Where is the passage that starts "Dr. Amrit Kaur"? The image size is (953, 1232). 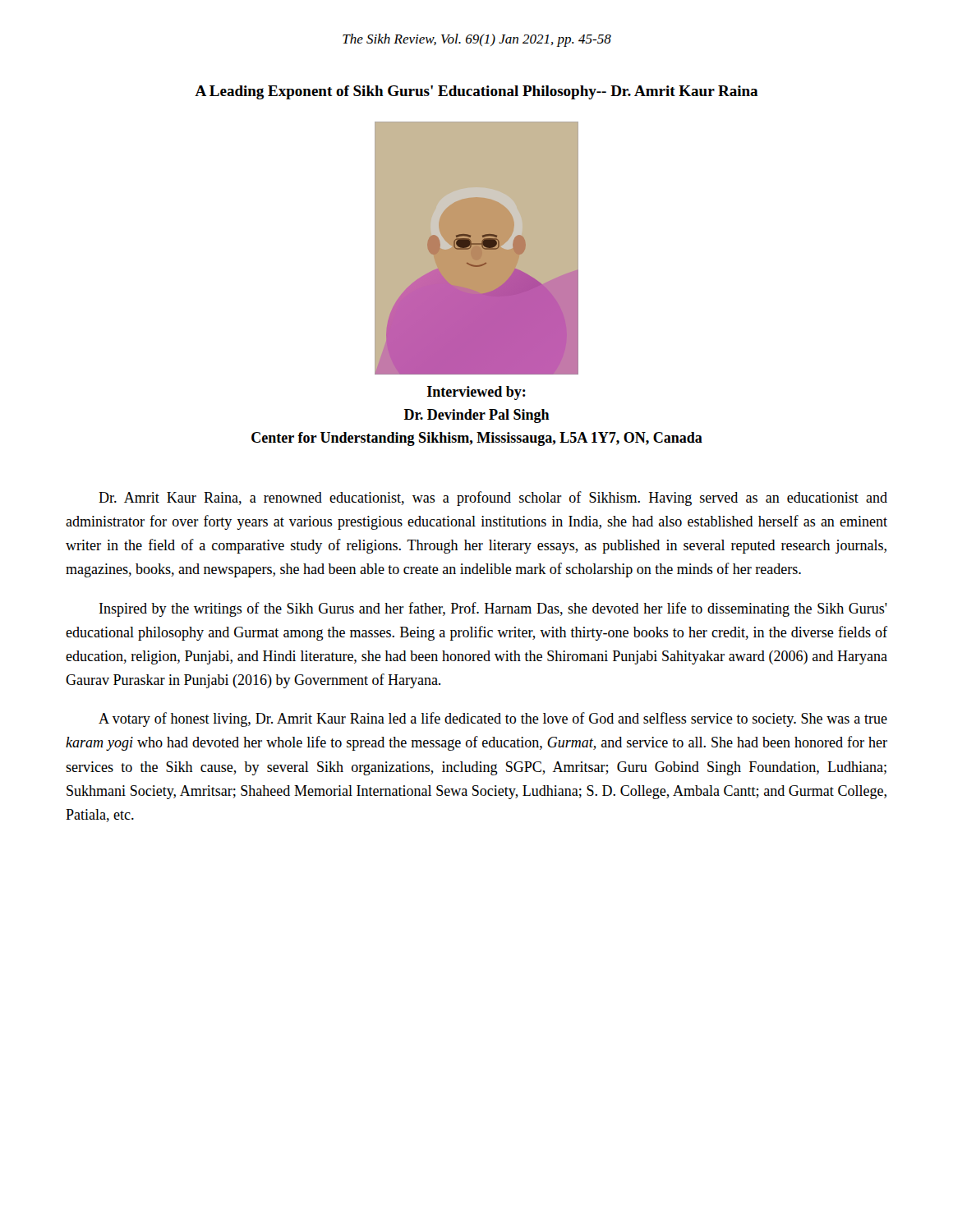pos(476,657)
